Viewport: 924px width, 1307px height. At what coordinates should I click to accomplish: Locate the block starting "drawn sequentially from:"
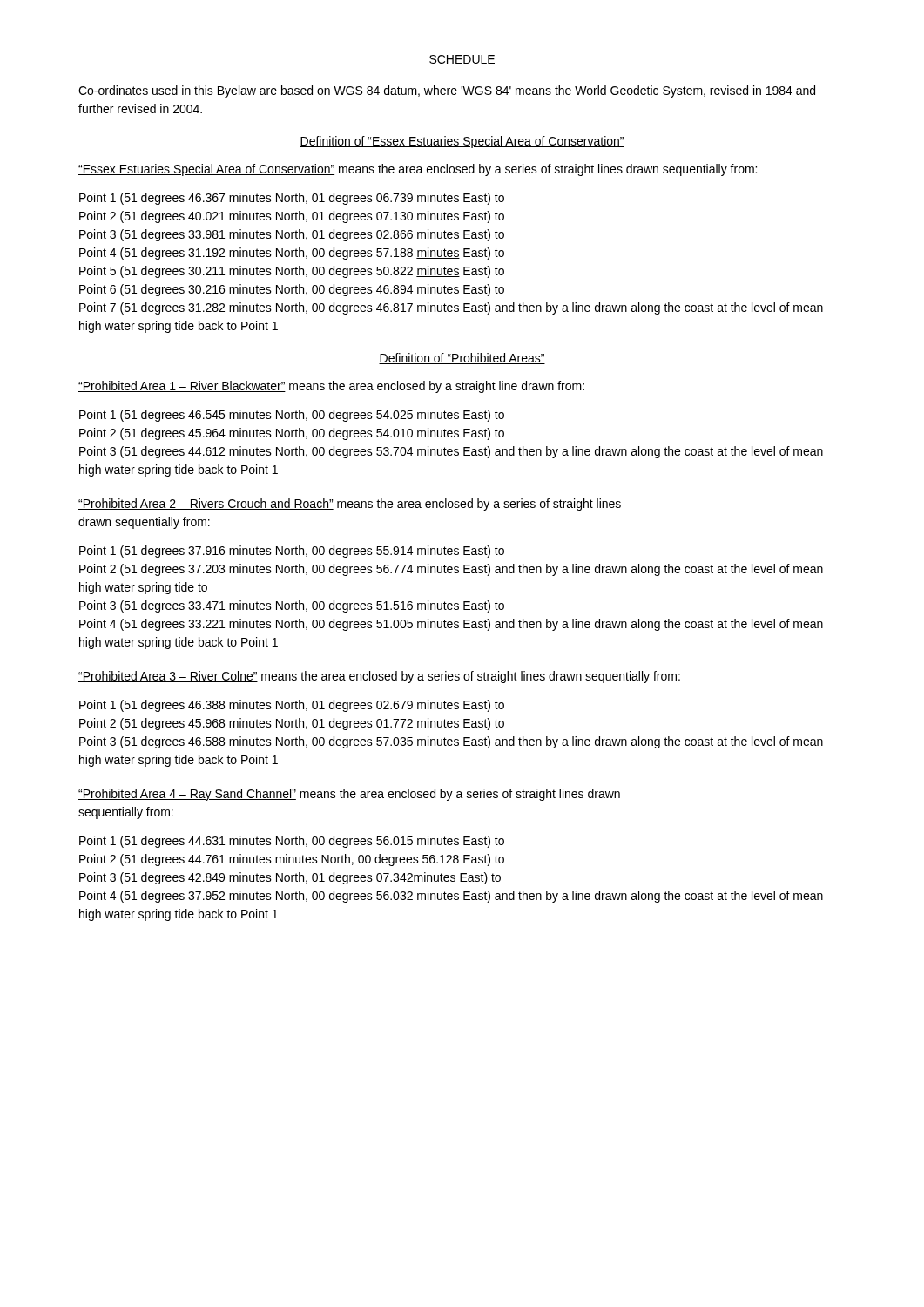click(x=144, y=522)
